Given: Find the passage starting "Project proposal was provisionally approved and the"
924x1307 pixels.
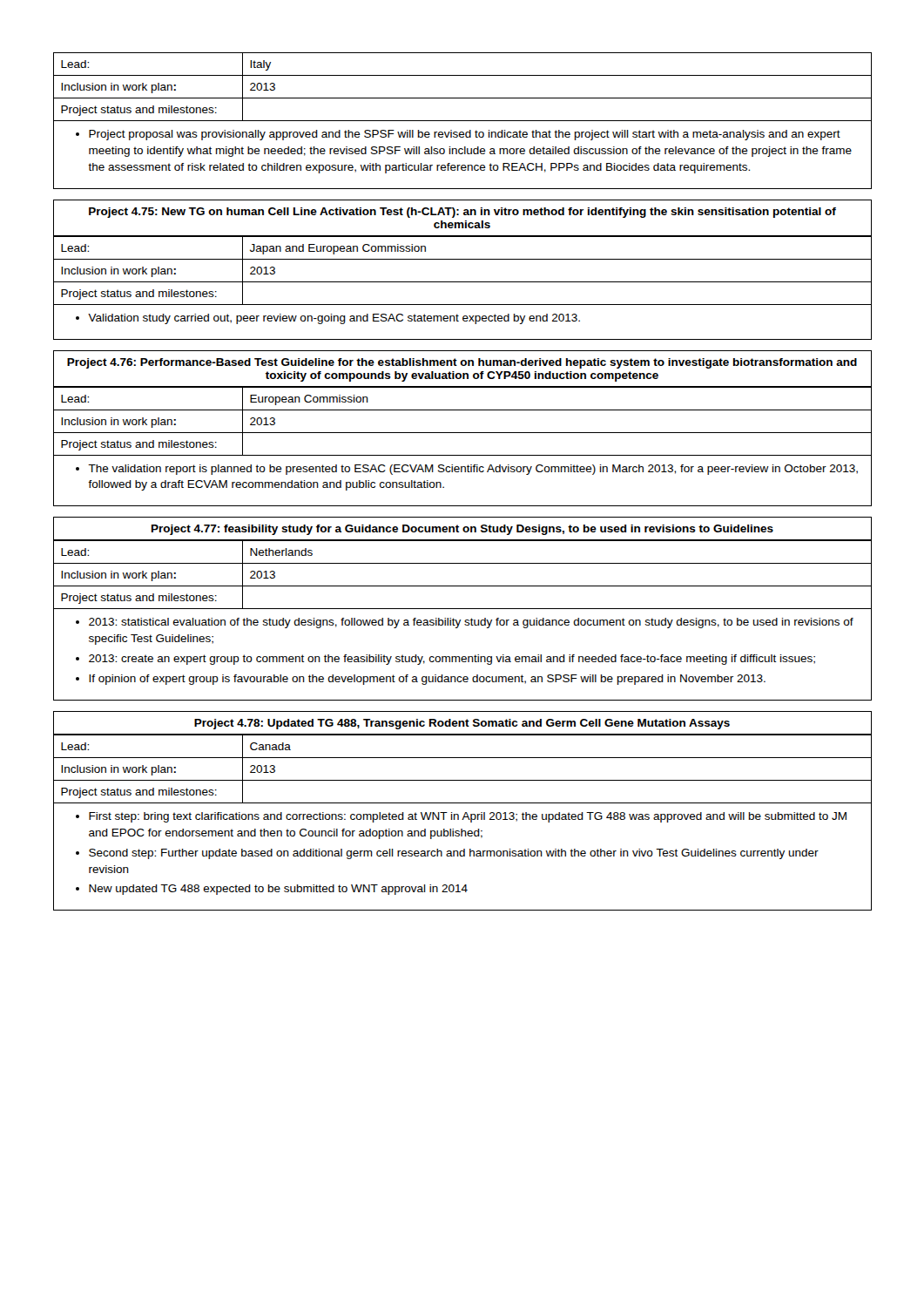Looking at the screenshot, I should 465,151.
